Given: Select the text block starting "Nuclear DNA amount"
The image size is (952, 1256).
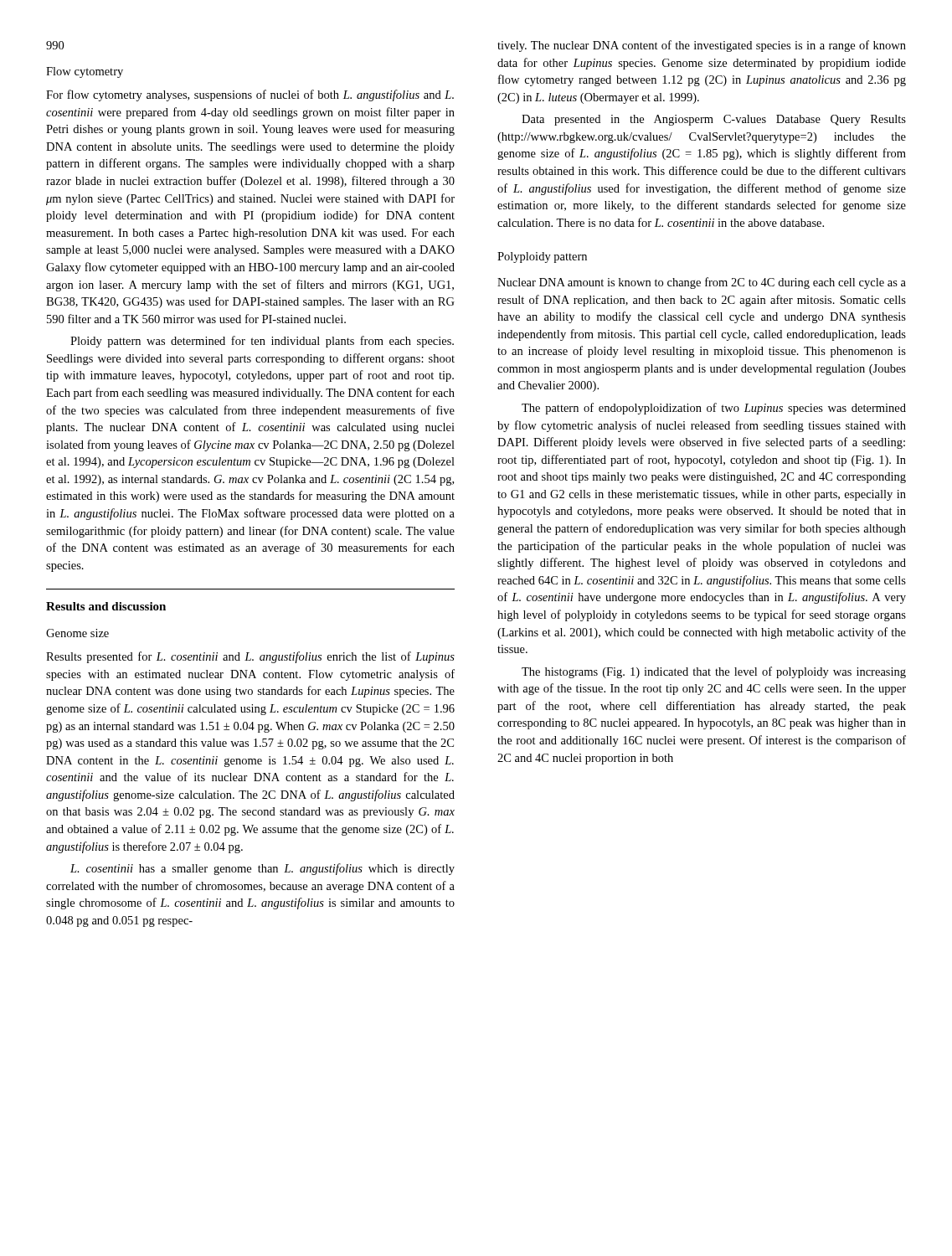Looking at the screenshot, I should [x=702, y=334].
